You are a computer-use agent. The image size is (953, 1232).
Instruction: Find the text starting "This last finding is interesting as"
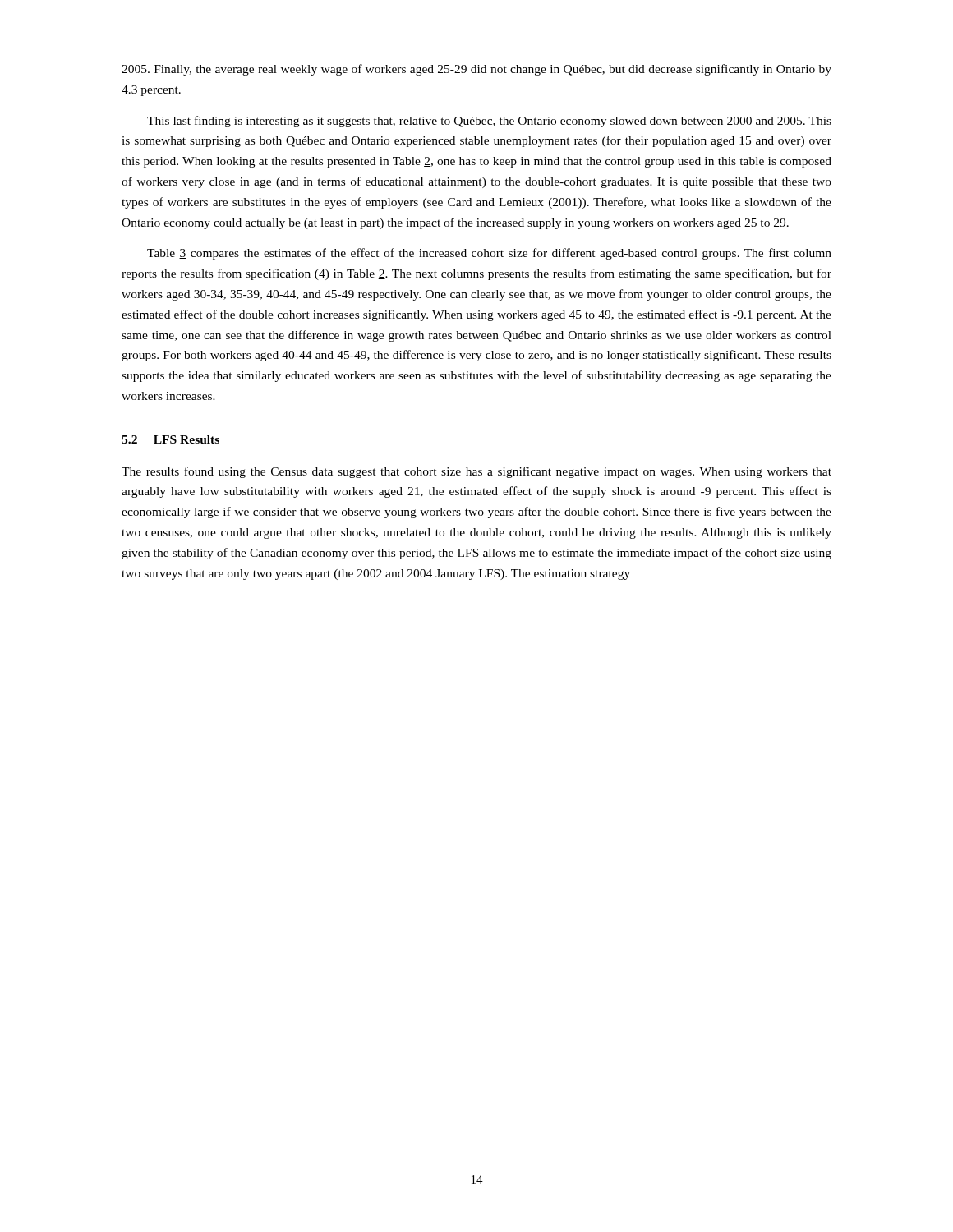(476, 171)
